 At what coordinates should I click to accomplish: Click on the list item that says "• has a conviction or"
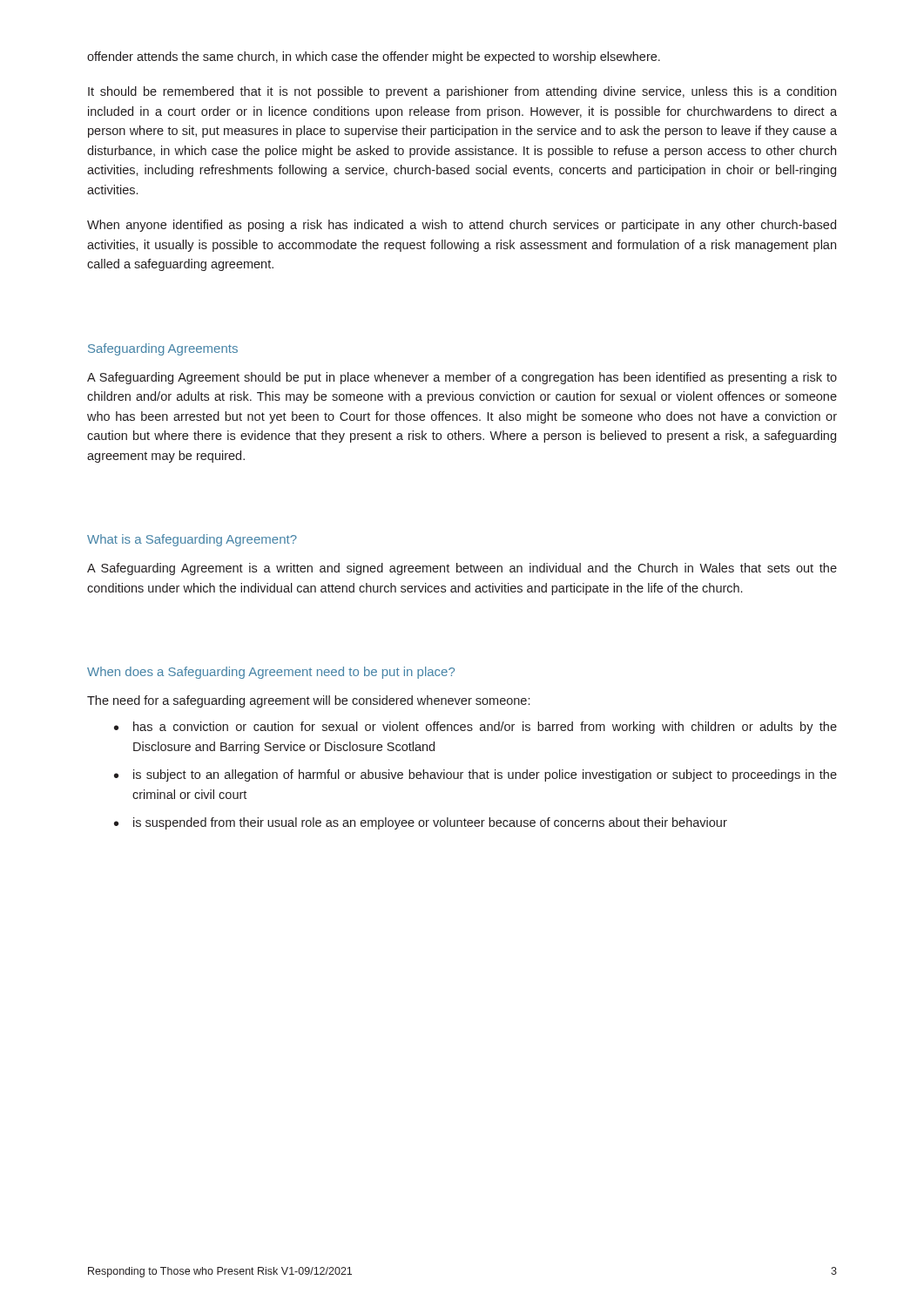[x=475, y=737]
